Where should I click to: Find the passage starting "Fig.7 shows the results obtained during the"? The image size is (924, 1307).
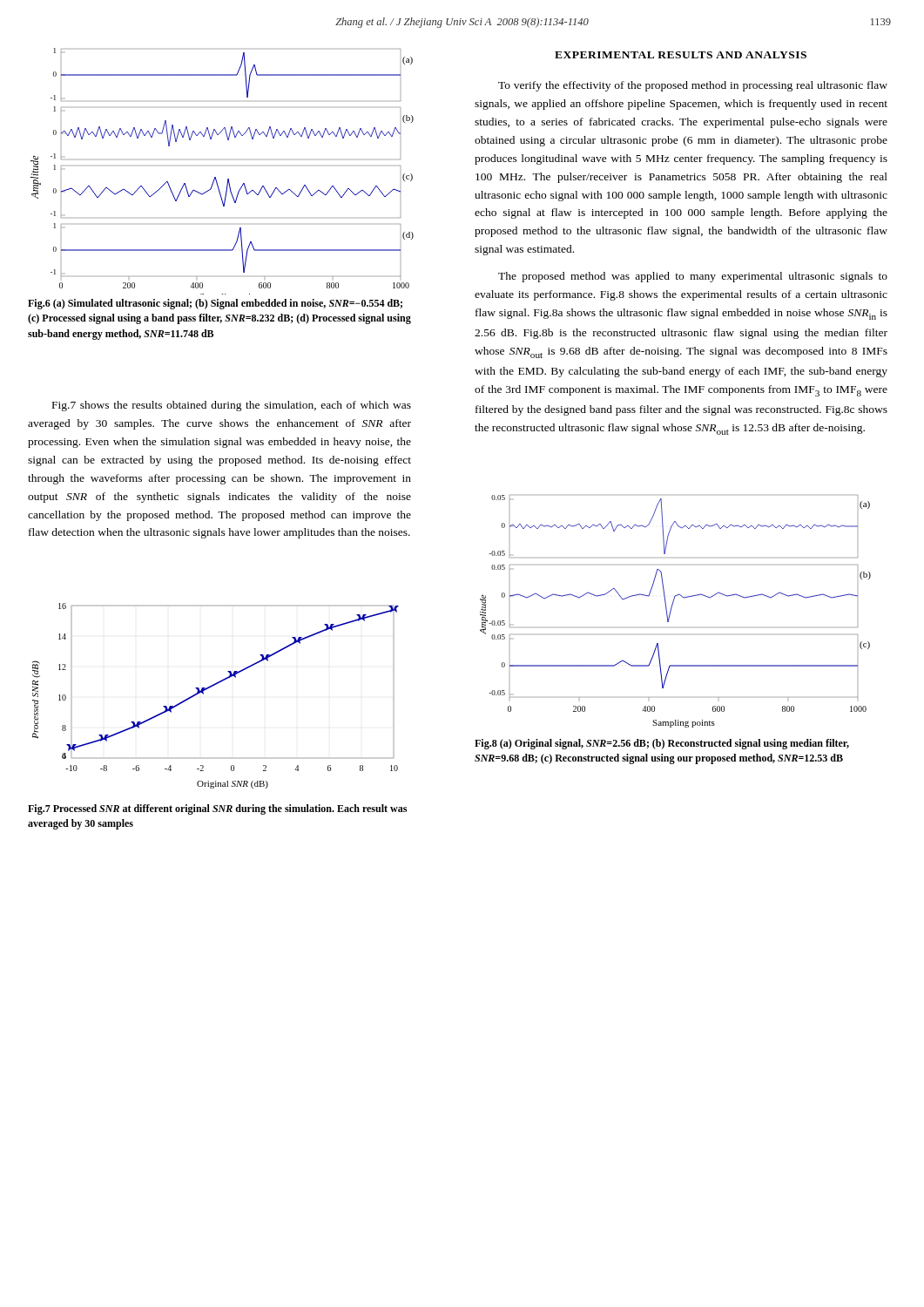point(219,469)
